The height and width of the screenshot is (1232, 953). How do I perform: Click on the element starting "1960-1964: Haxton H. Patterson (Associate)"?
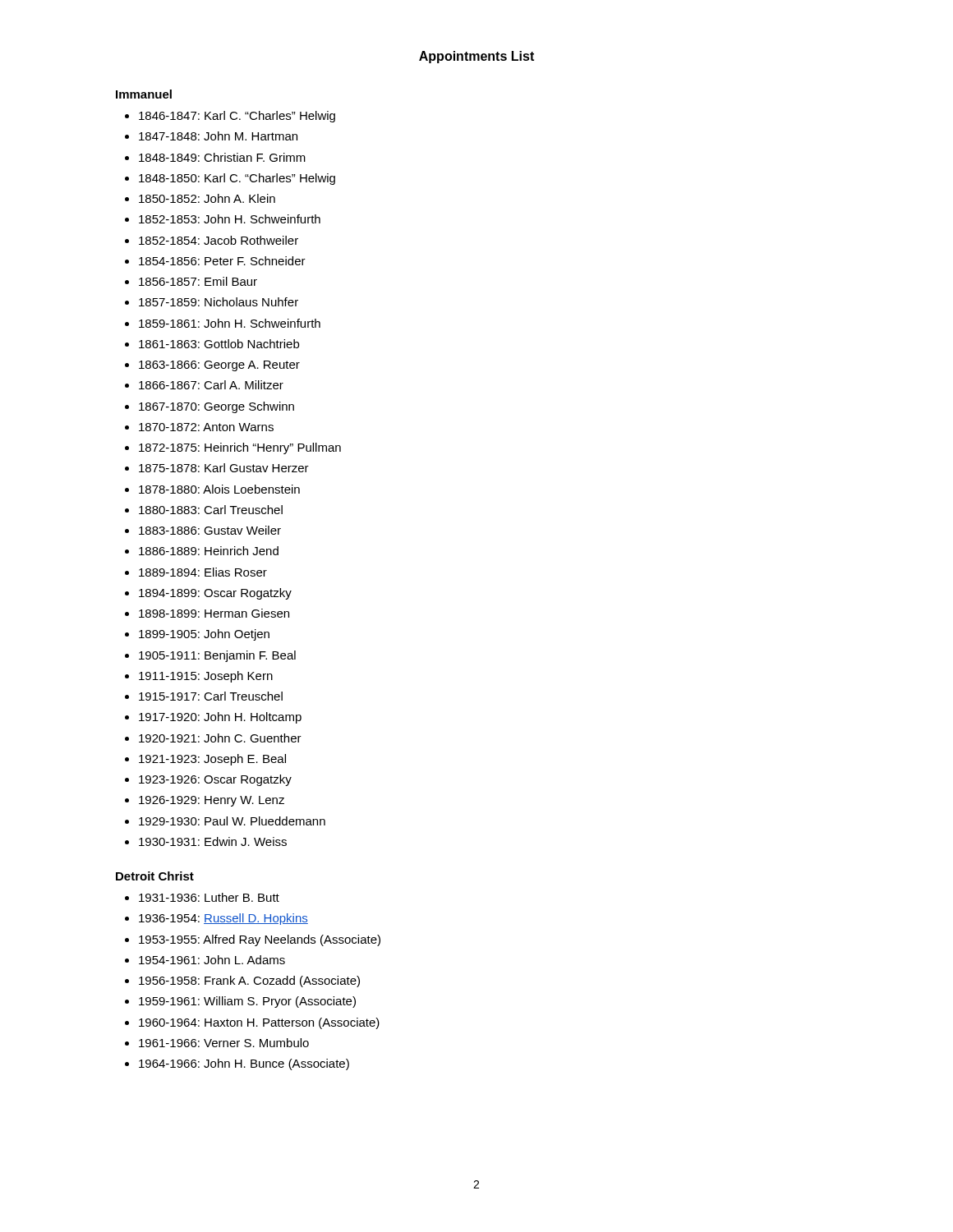click(259, 1022)
